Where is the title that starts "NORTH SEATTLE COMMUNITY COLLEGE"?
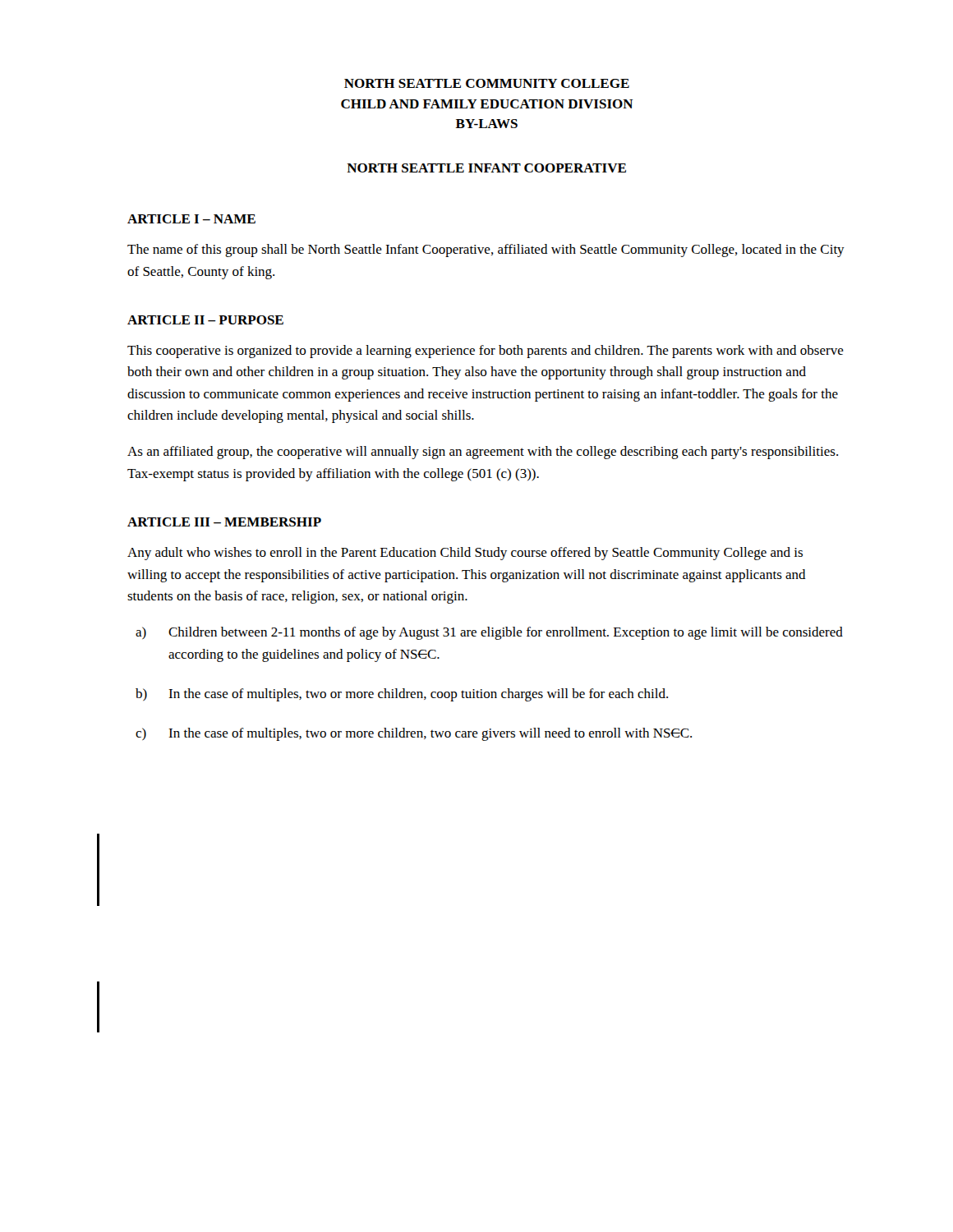This screenshot has height=1232, width=953. click(x=487, y=104)
